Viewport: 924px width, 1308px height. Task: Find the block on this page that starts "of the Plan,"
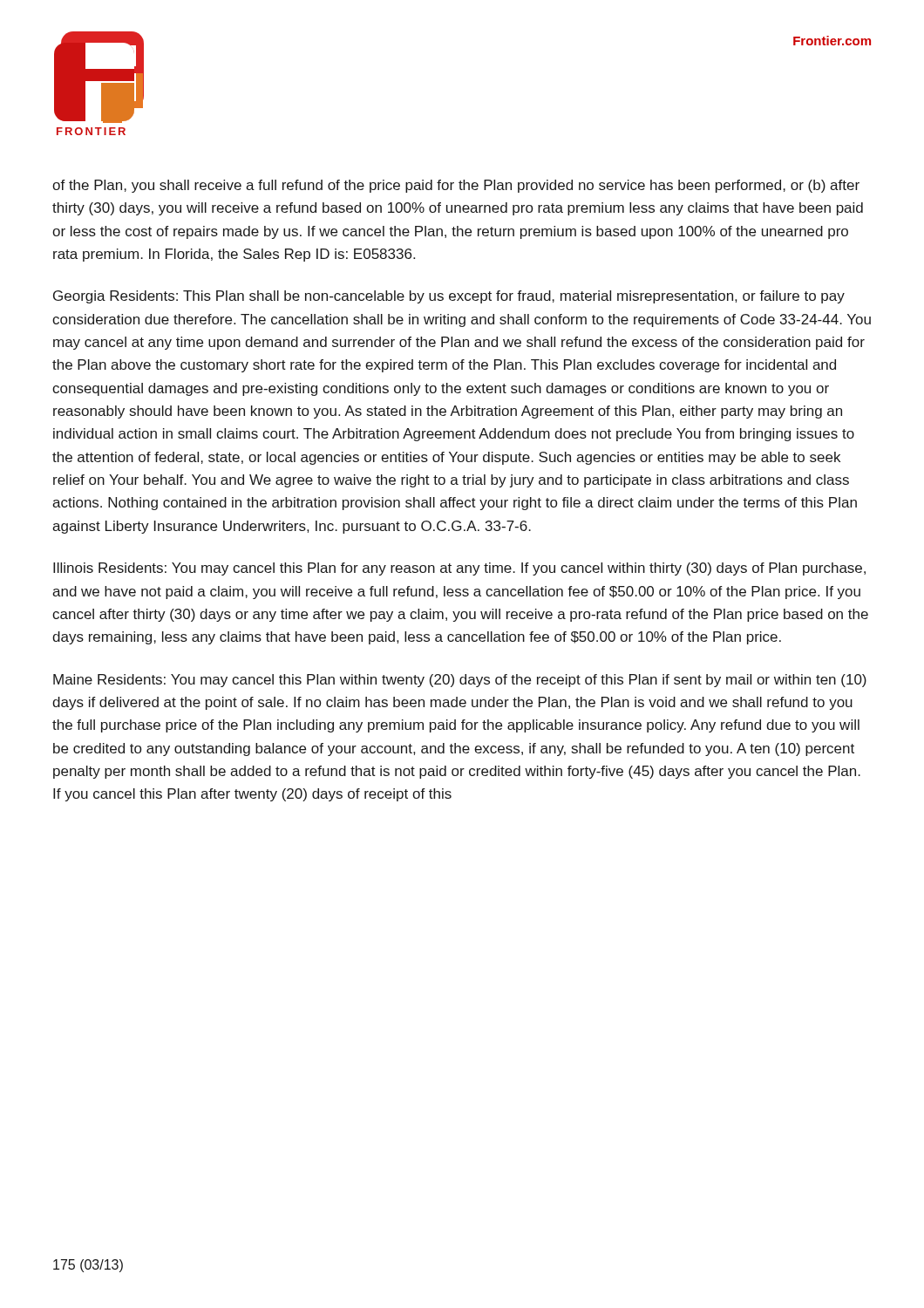(x=458, y=220)
